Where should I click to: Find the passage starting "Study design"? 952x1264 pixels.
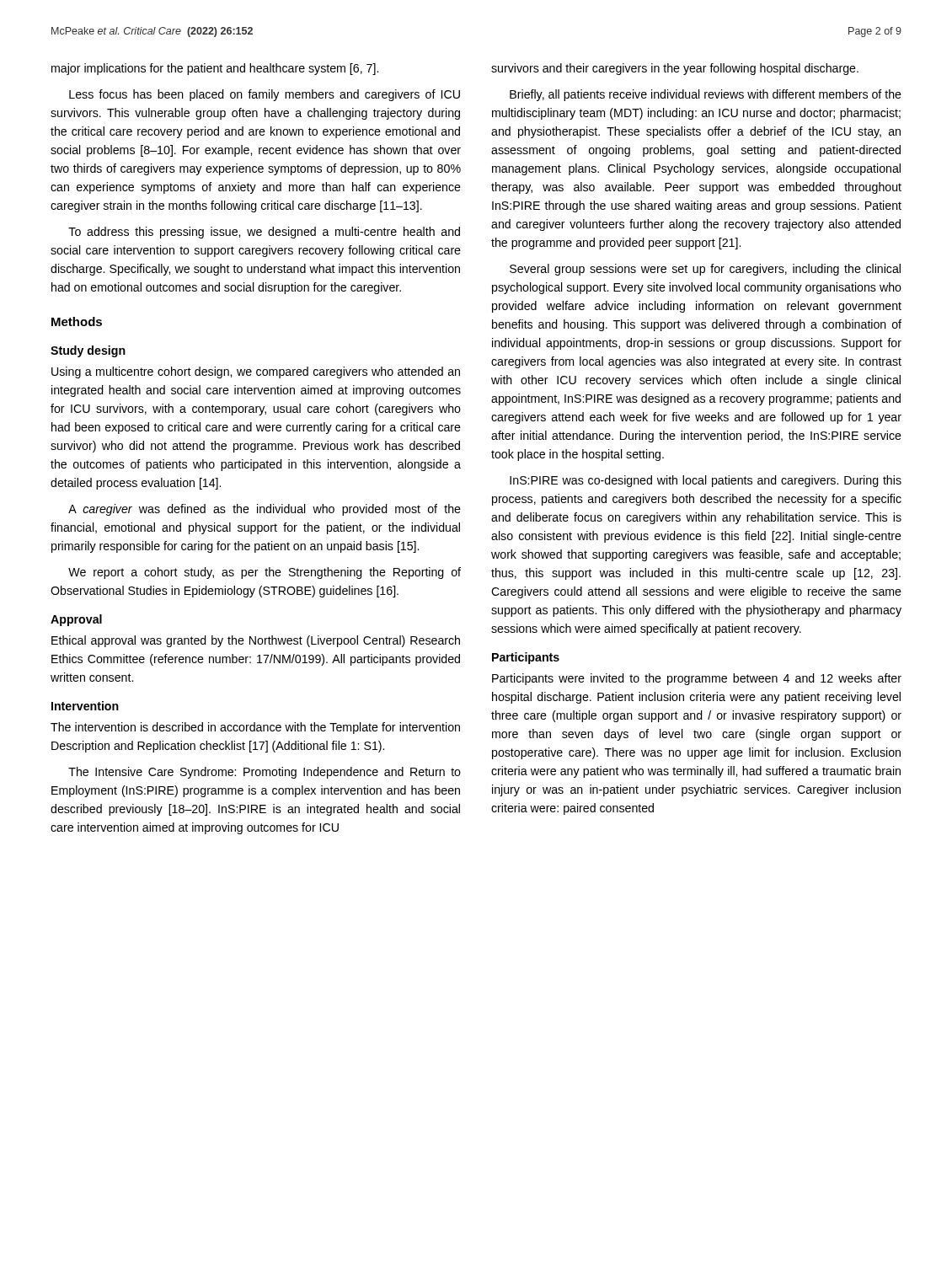88,351
